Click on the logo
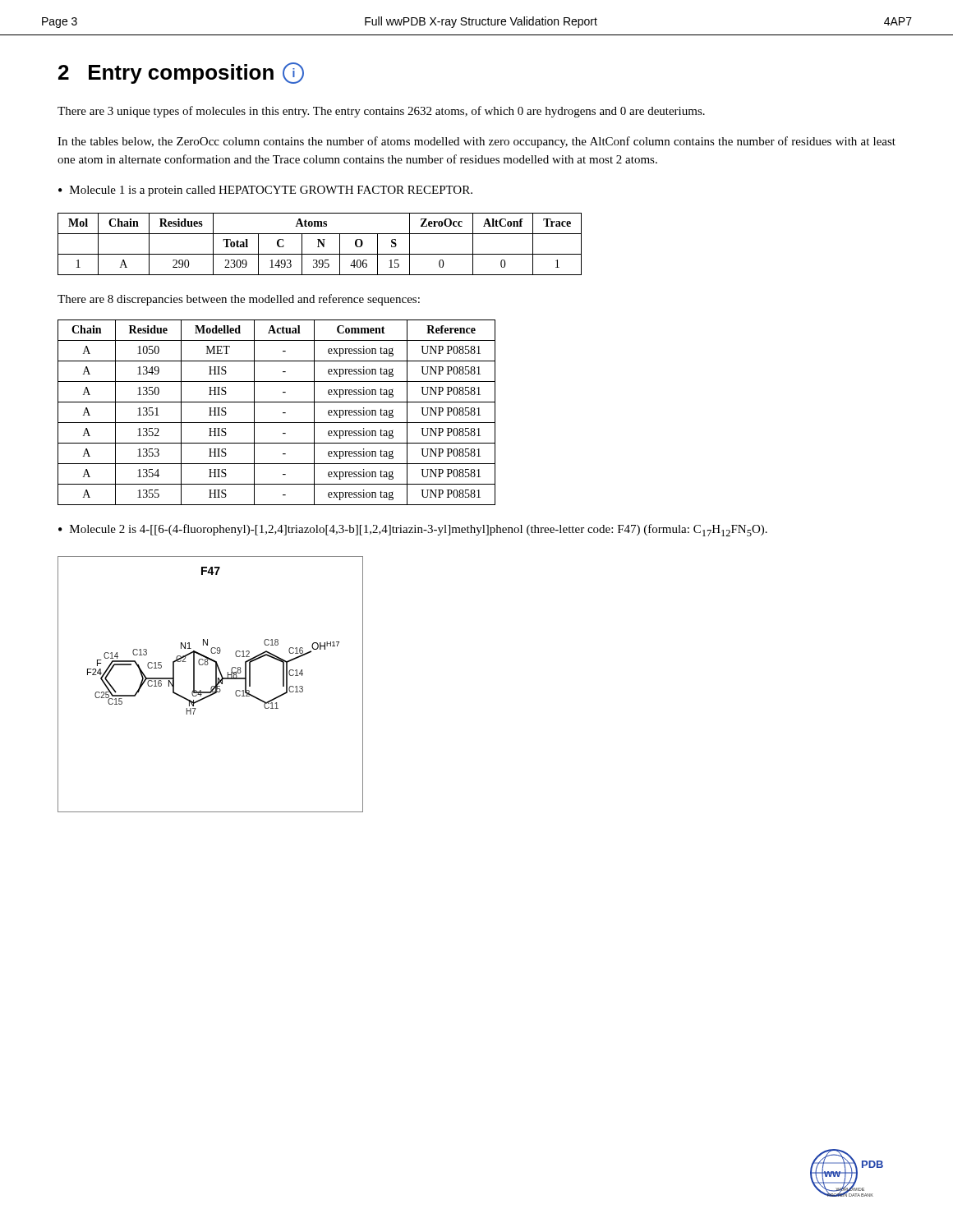The image size is (953, 1232). (850, 1177)
